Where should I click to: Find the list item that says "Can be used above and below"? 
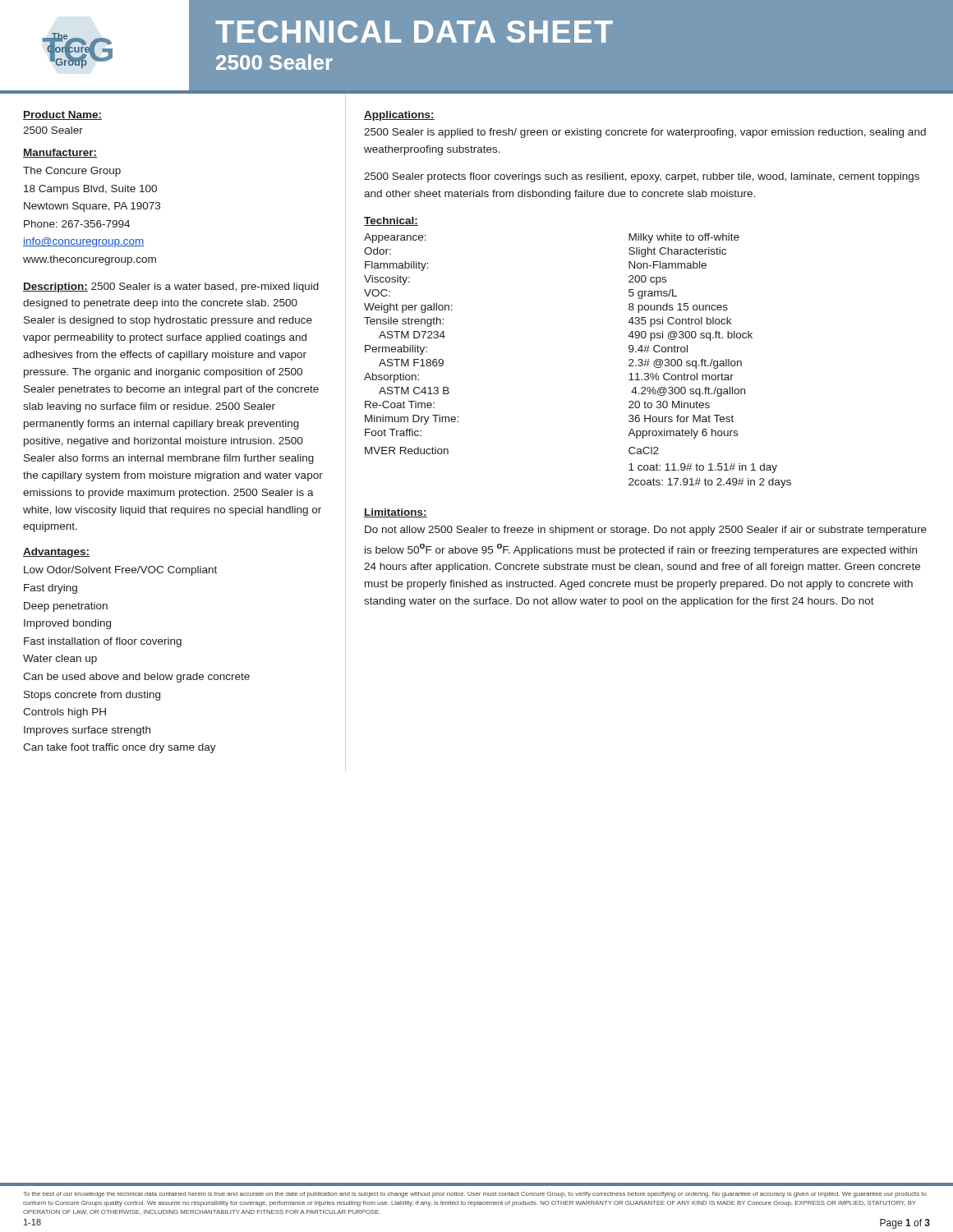[136, 676]
